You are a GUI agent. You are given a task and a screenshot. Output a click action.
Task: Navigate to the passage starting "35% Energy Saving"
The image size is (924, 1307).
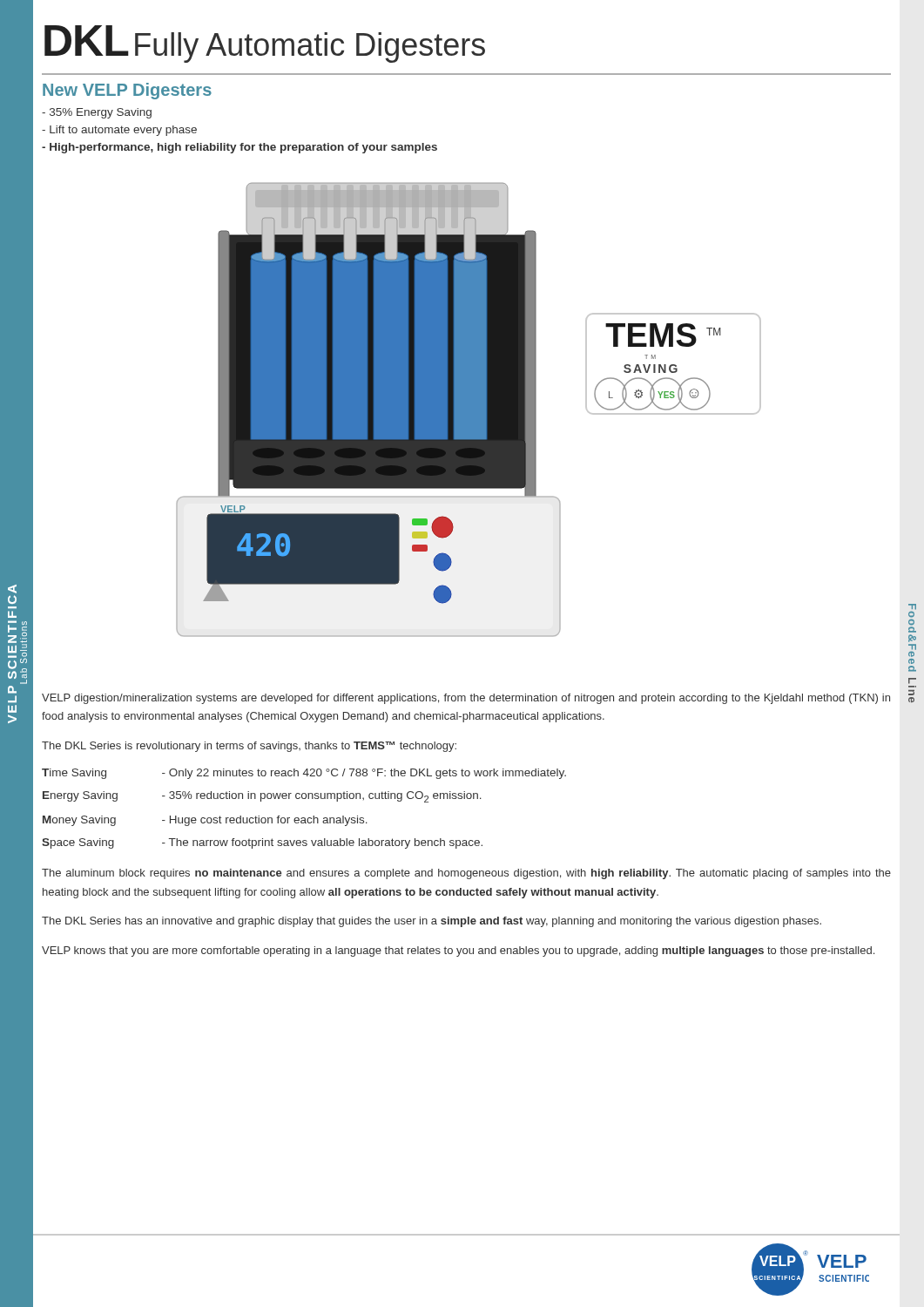[97, 112]
